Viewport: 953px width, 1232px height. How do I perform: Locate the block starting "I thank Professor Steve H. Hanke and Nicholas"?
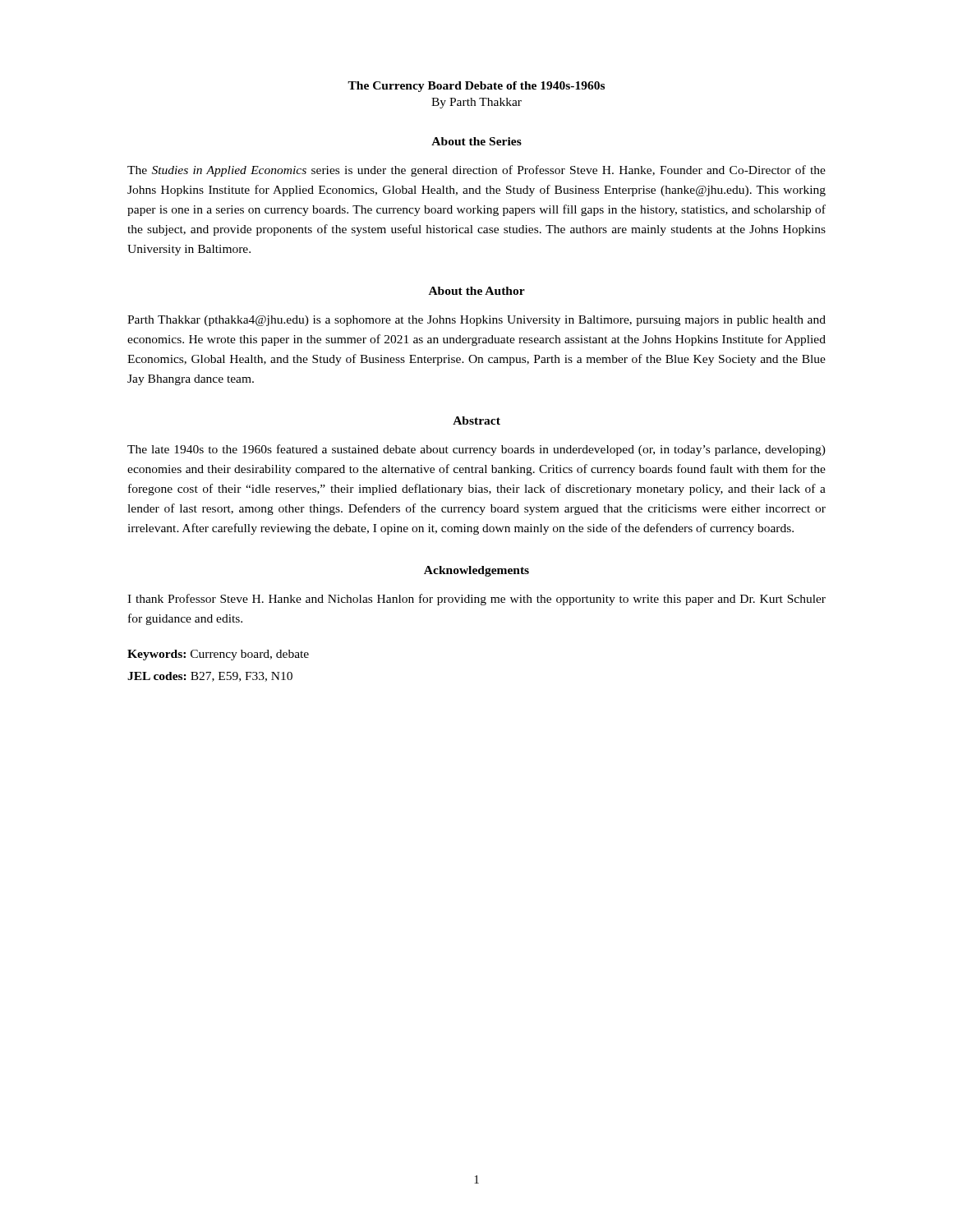coord(476,608)
